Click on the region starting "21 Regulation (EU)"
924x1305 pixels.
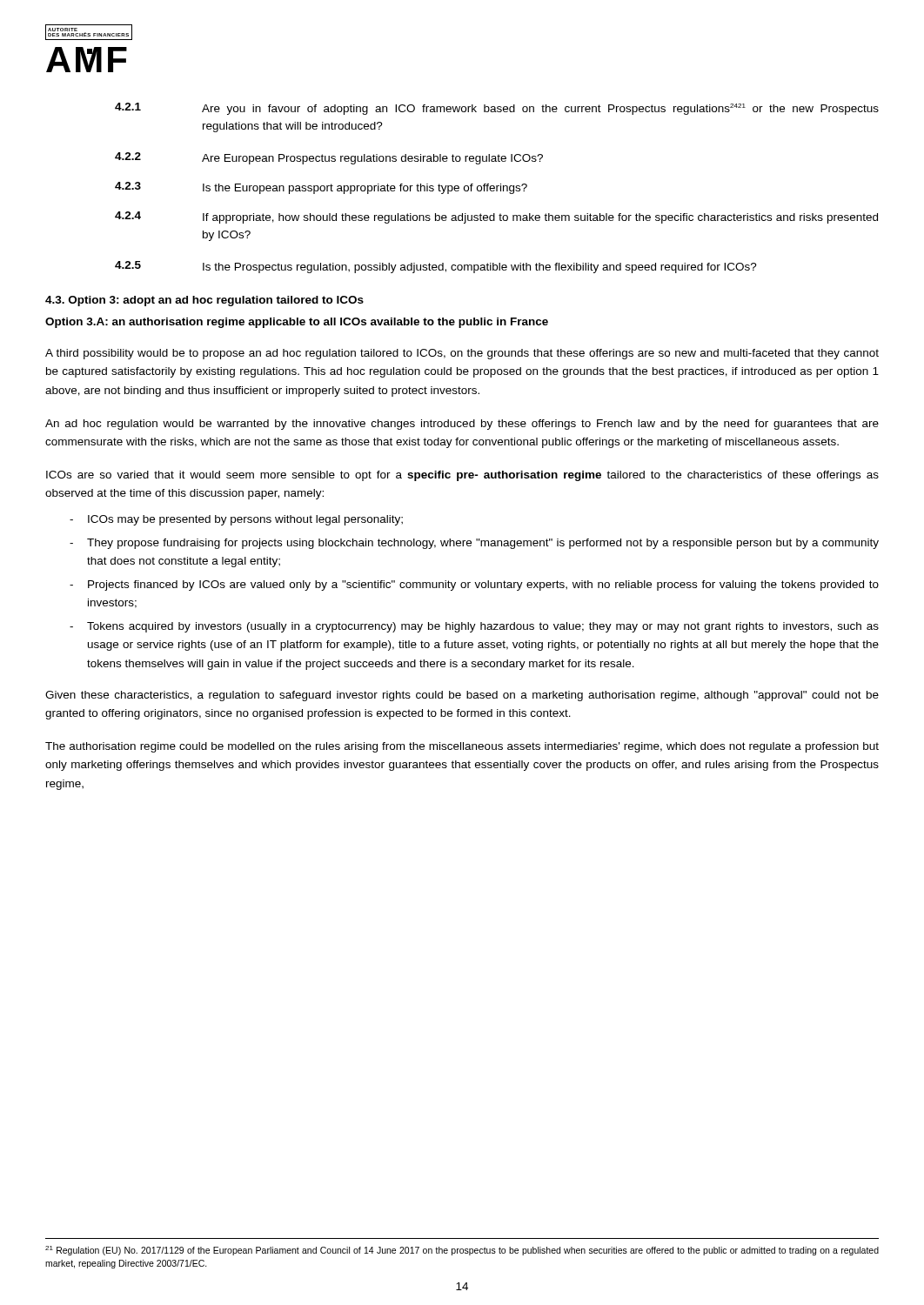coord(462,1256)
